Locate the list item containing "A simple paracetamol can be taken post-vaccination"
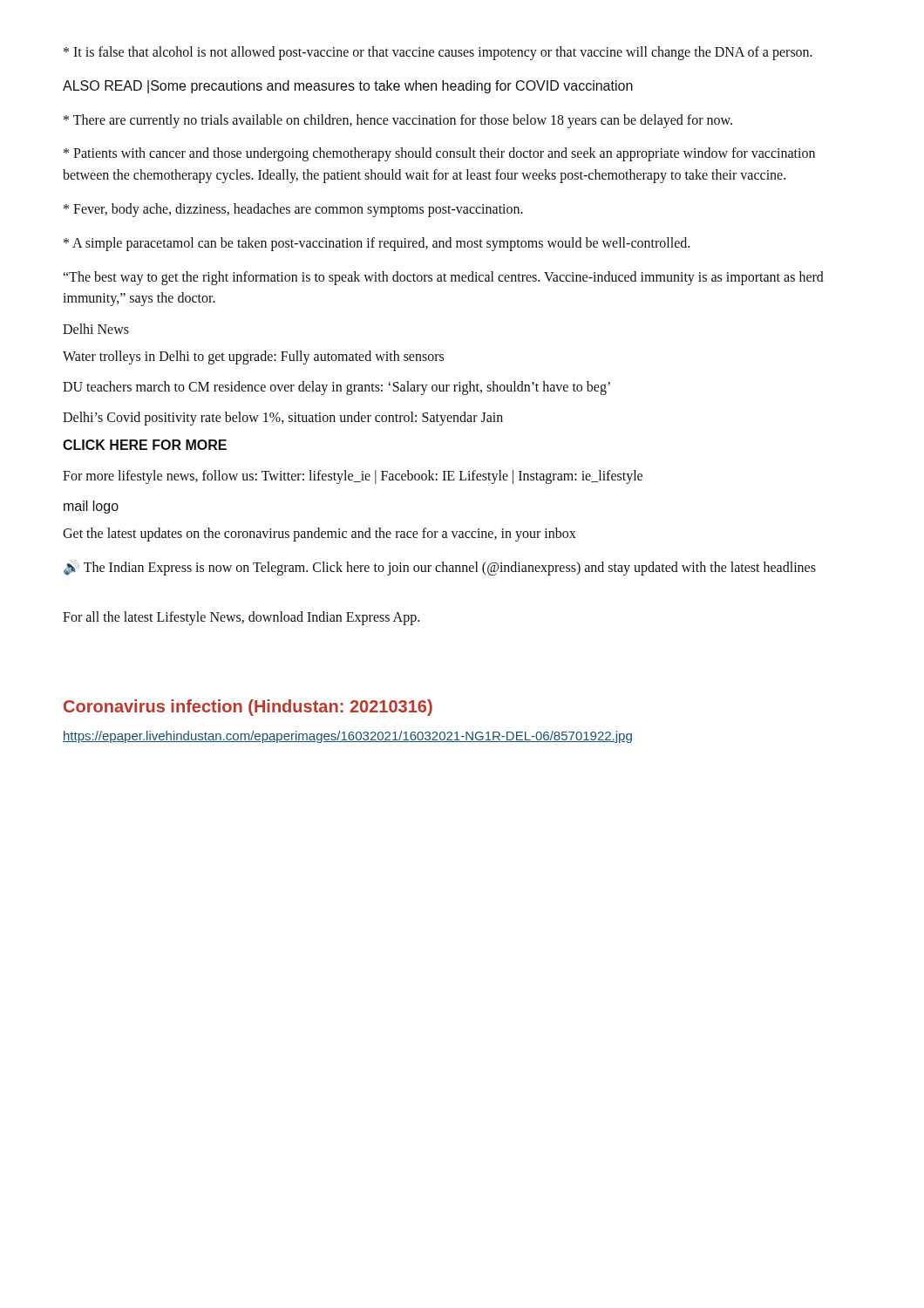924x1308 pixels. (x=377, y=243)
